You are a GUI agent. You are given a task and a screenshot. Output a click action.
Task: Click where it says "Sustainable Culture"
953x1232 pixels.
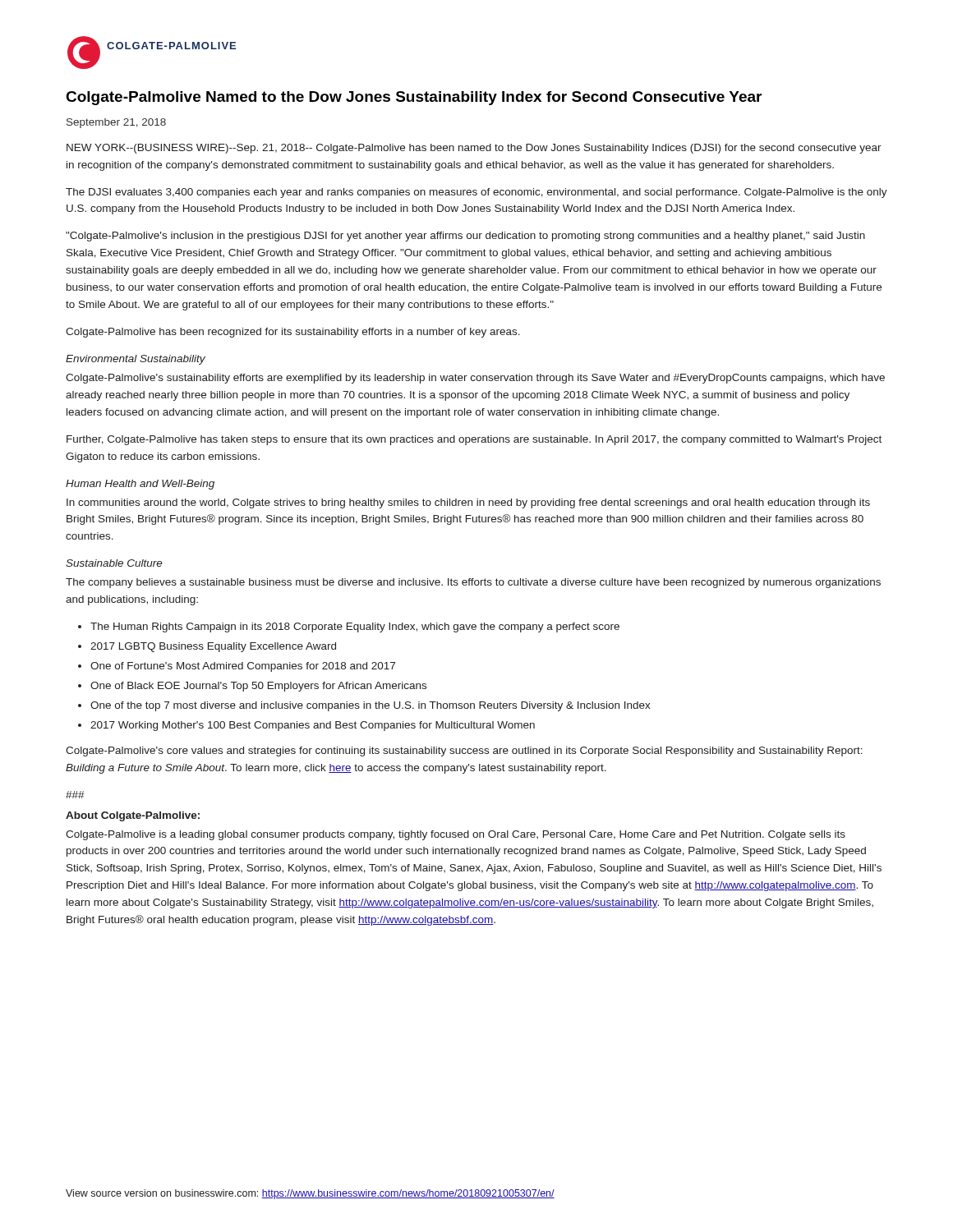click(x=114, y=563)
